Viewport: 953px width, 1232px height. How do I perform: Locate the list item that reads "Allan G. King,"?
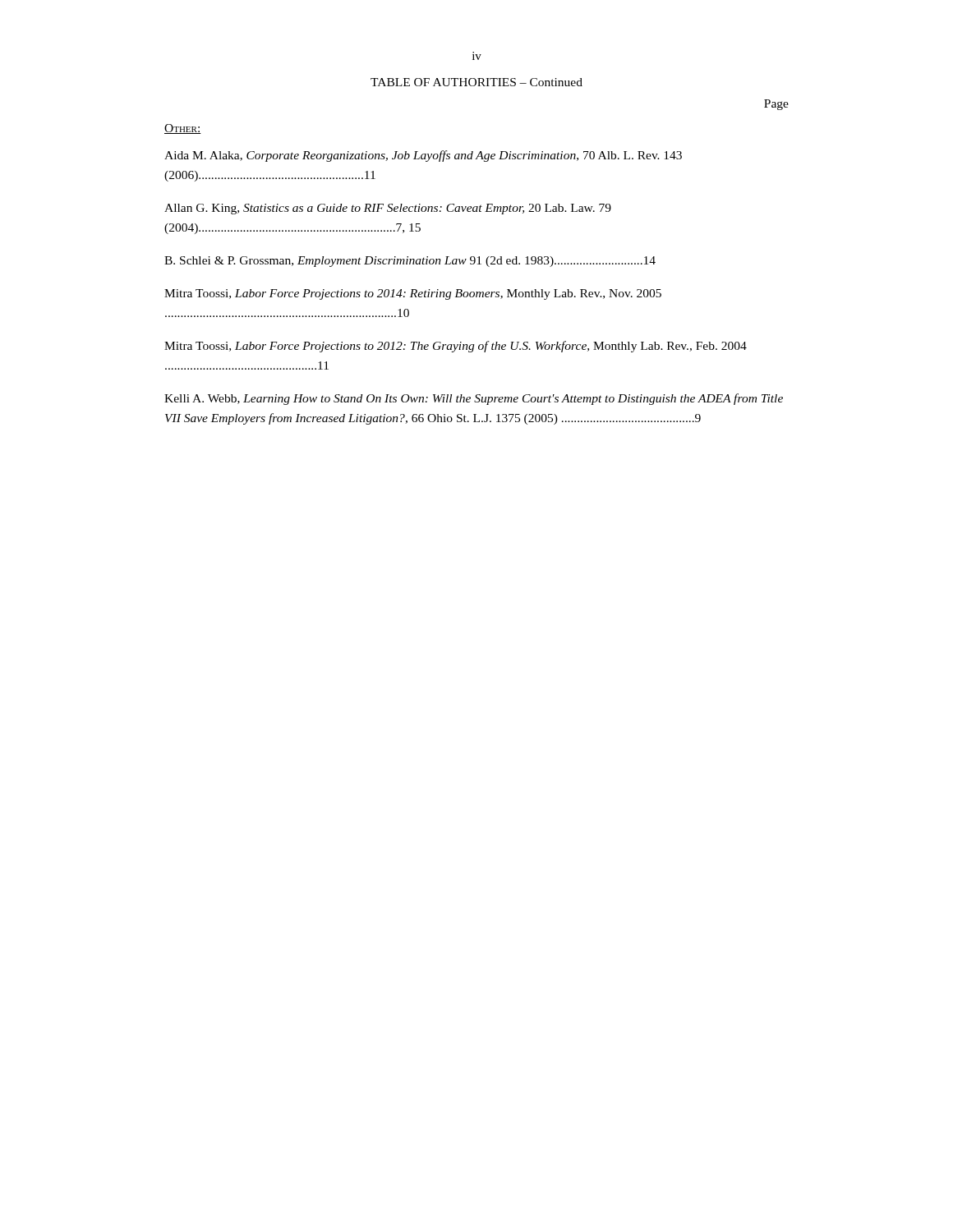pos(388,217)
